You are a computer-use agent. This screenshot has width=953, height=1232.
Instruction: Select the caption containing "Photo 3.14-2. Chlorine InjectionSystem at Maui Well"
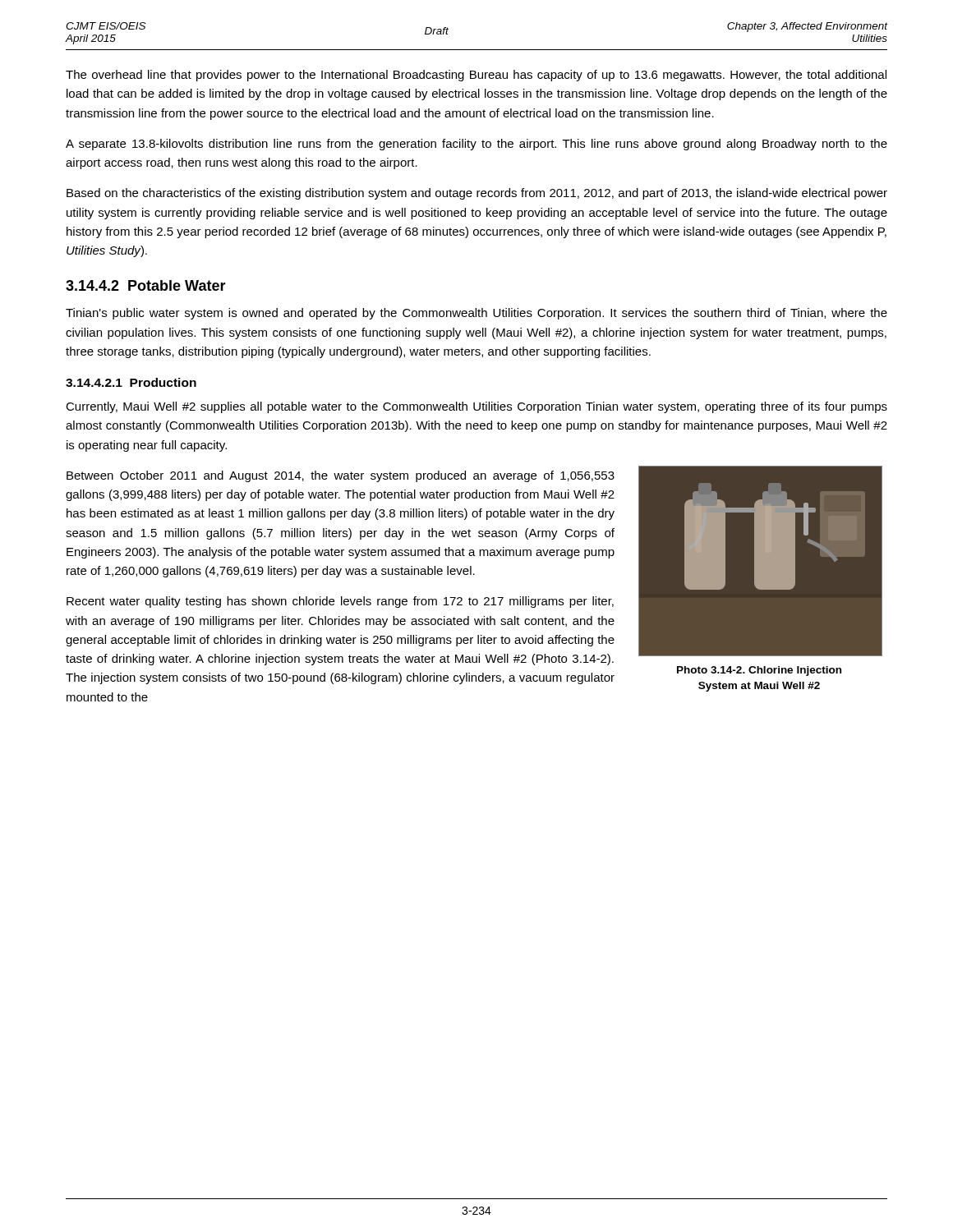759,677
